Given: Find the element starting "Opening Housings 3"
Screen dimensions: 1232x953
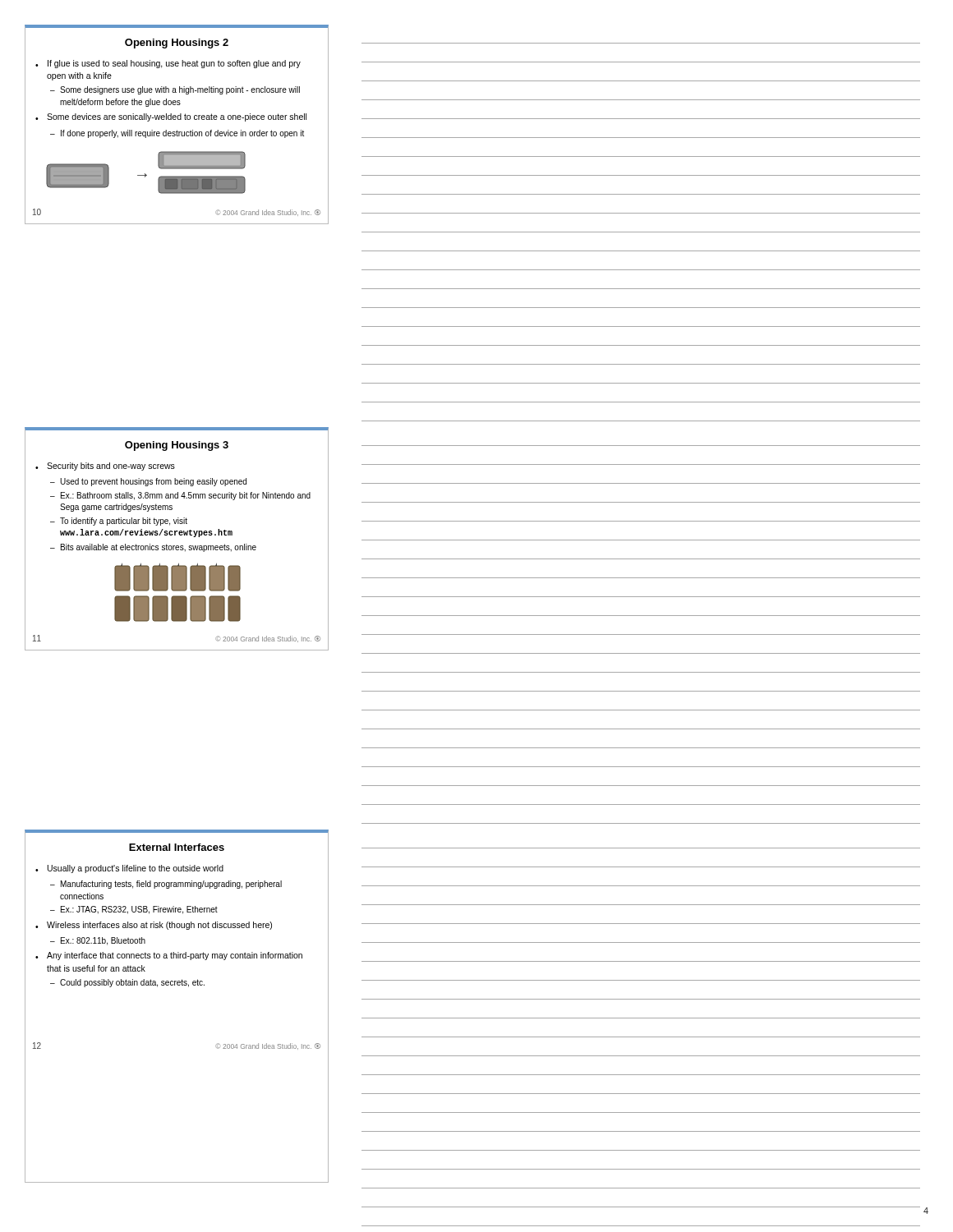Looking at the screenshot, I should click(x=177, y=445).
